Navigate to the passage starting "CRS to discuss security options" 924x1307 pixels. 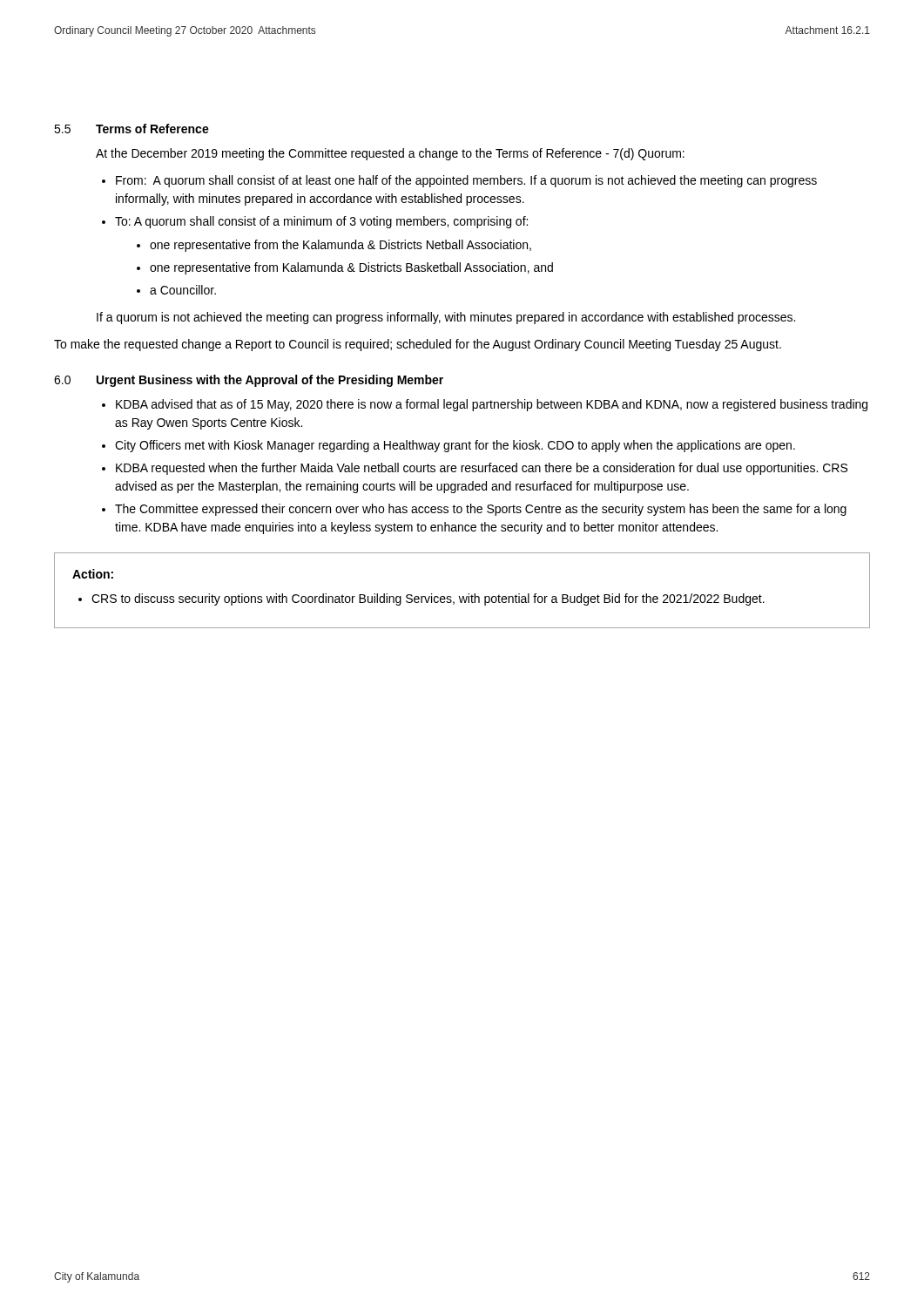[428, 599]
